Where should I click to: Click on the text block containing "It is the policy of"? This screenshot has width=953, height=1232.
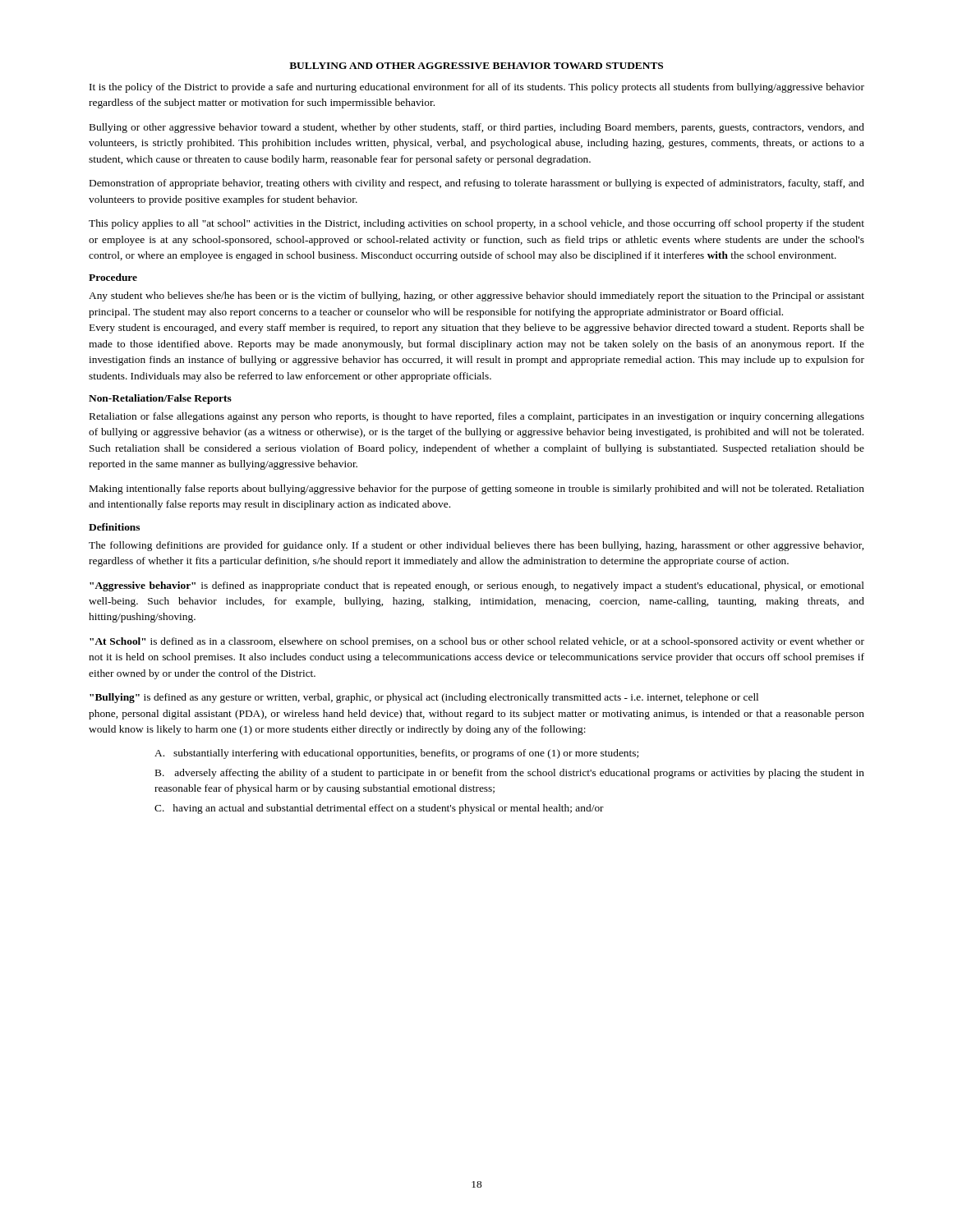coord(476,95)
